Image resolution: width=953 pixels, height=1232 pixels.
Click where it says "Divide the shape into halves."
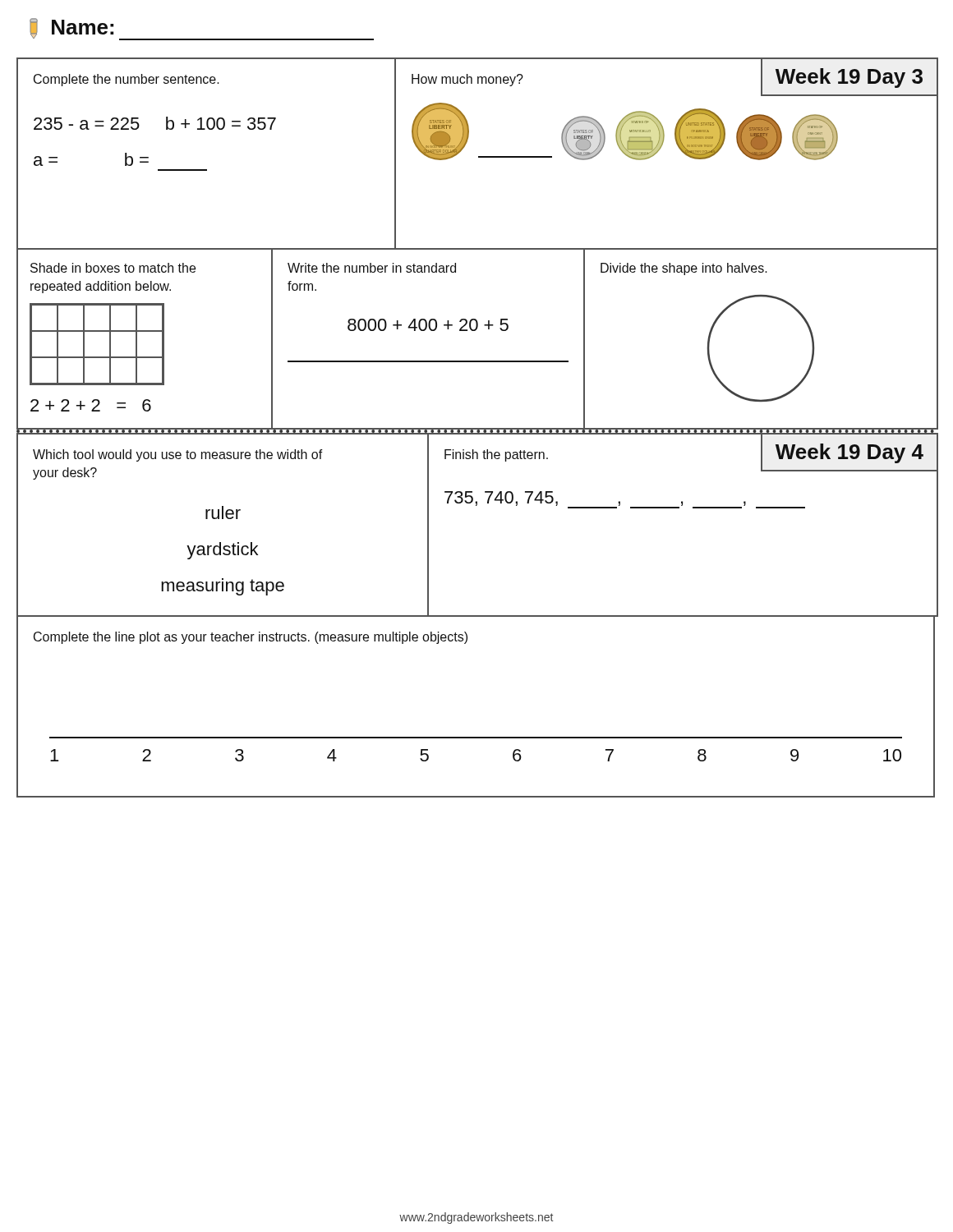[x=684, y=269]
